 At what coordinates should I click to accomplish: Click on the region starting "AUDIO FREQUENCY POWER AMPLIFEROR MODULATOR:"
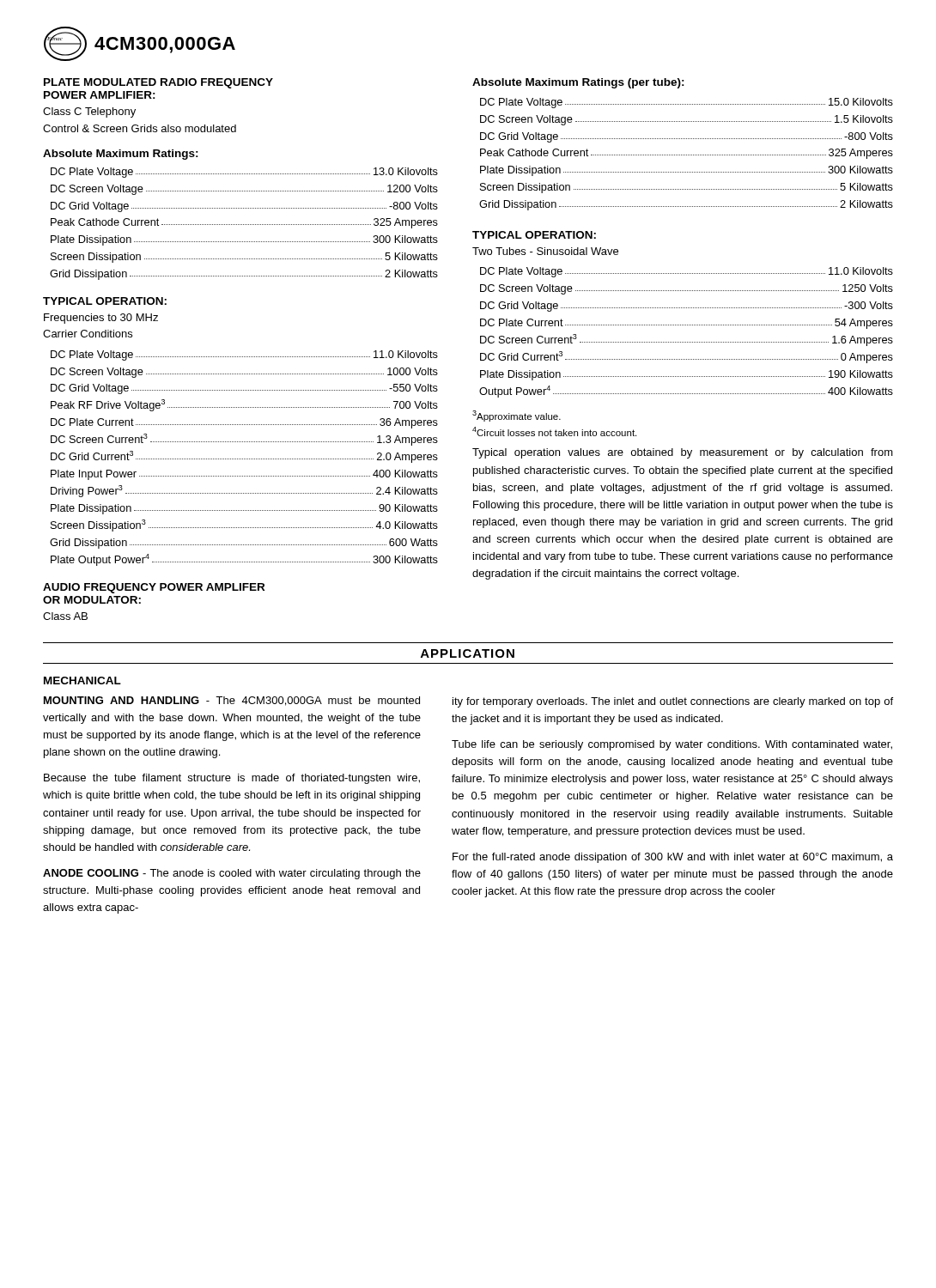point(154,594)
